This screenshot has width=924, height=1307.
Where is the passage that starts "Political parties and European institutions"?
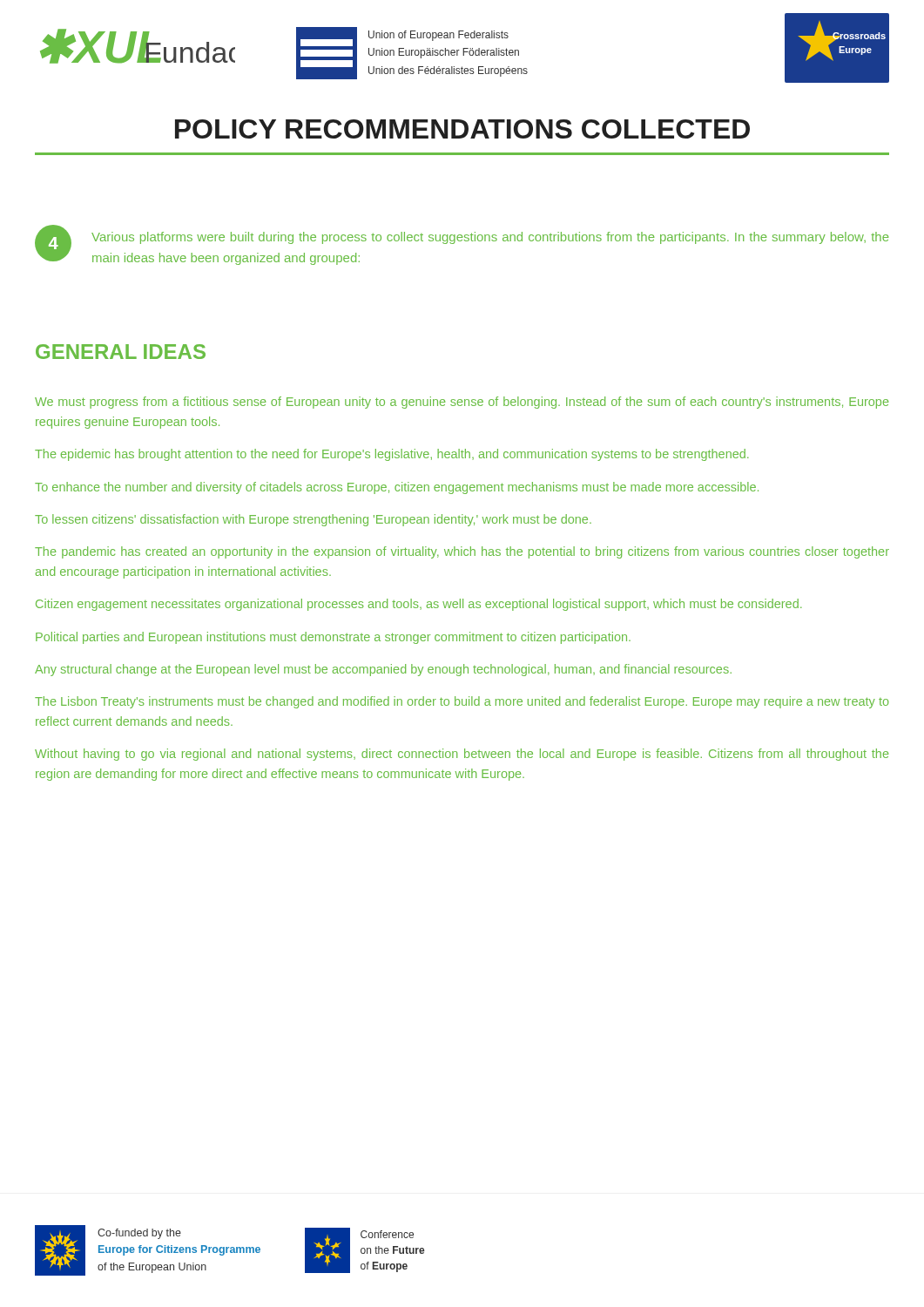333,637
